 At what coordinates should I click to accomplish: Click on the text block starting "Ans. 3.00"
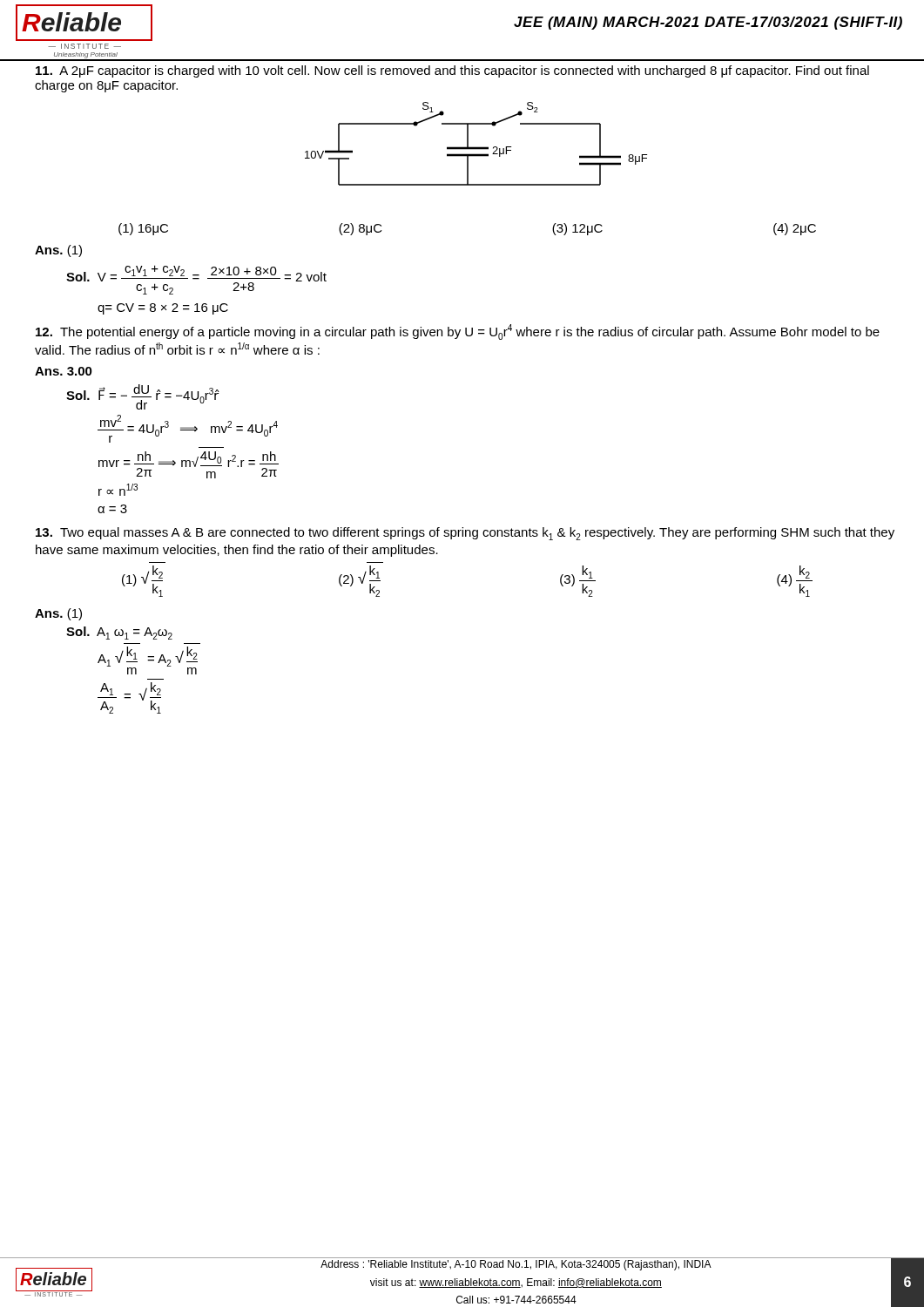tap(64, 371)
